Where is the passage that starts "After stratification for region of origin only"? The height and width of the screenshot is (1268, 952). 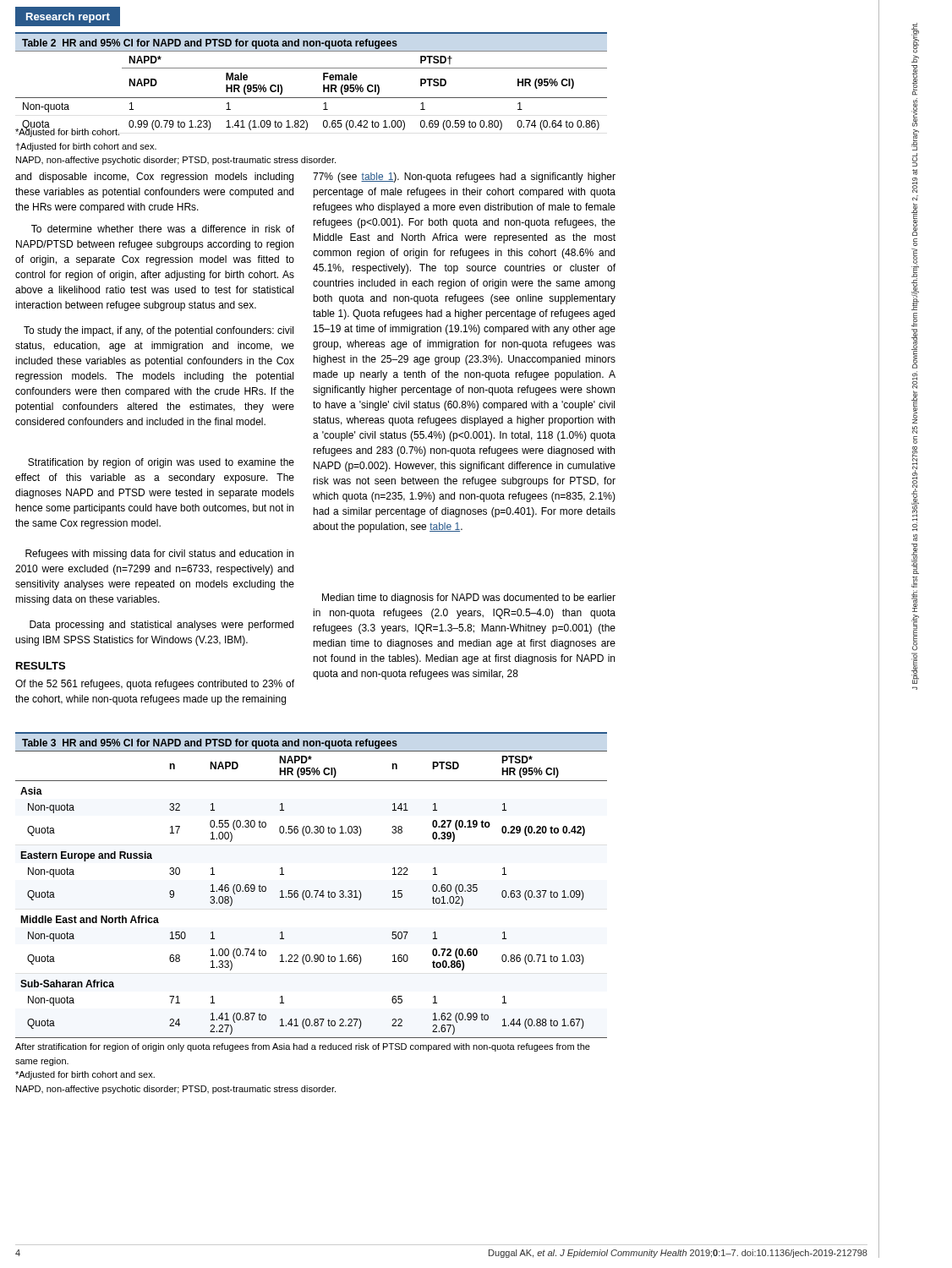[x=303, y=1047]
